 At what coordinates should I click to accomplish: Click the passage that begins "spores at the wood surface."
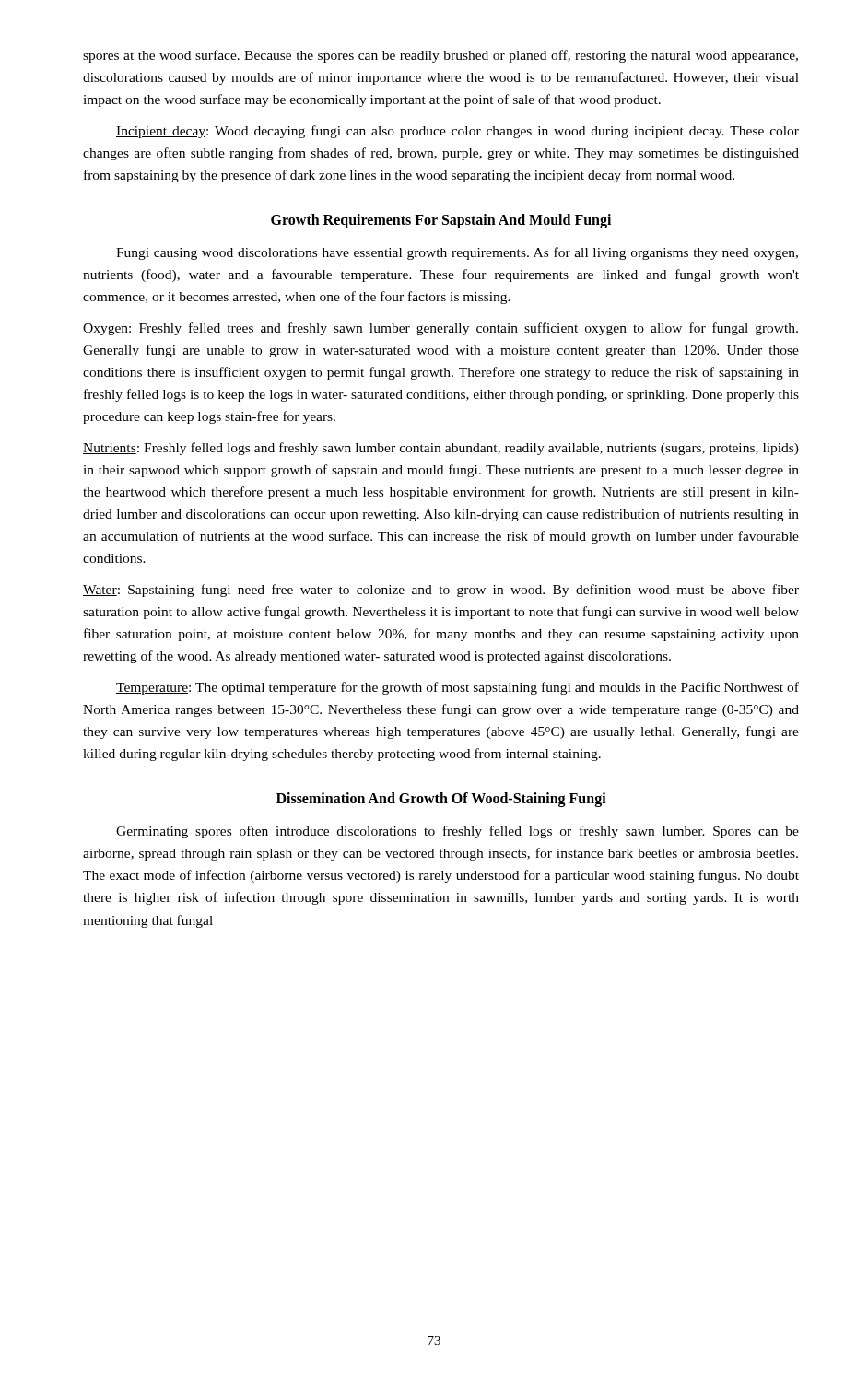click(441, 77)
